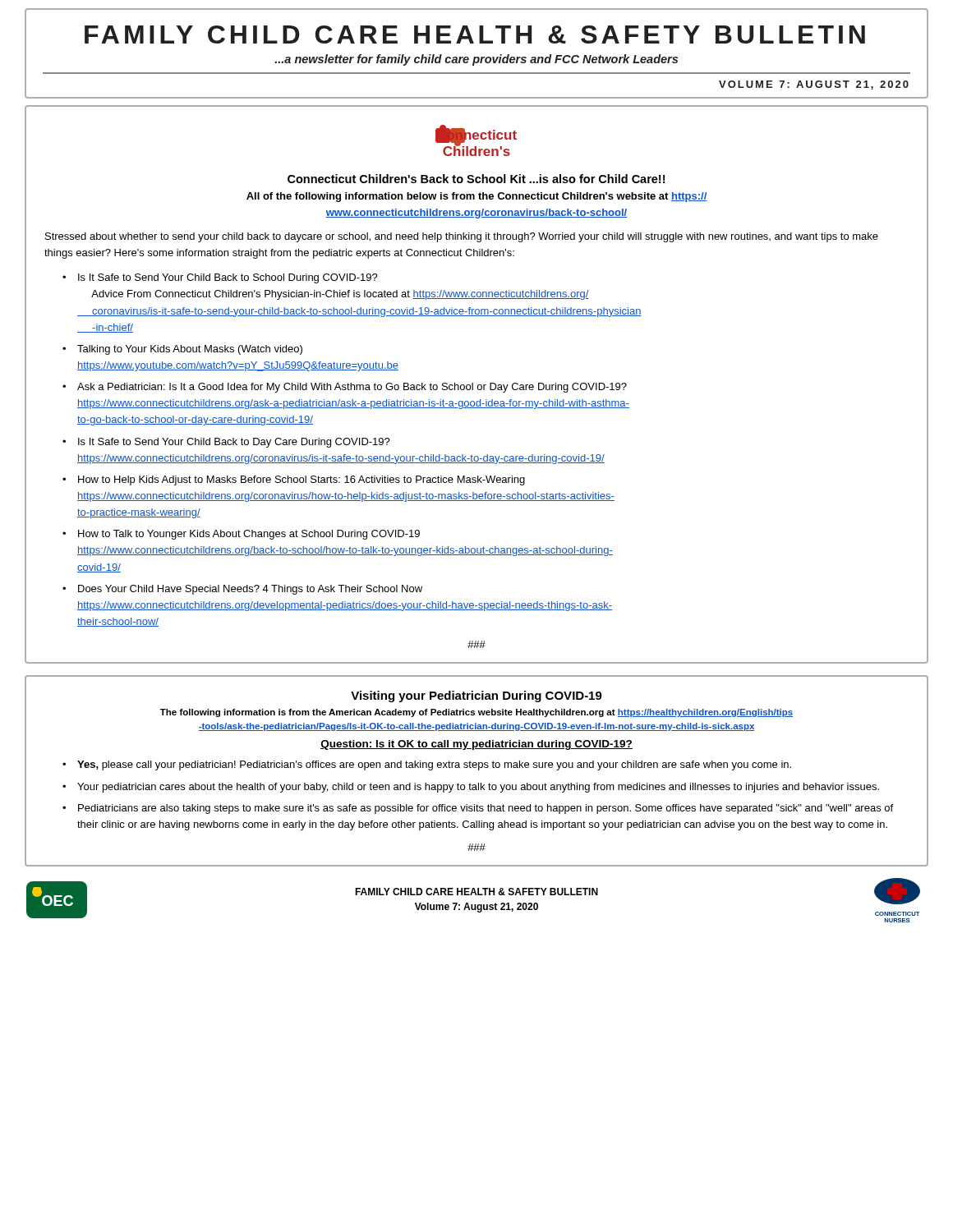Locate the block of text that opens with "All of the following information below is"
The height and width of the screenshot is (1232, 953).
coord(476,204)
